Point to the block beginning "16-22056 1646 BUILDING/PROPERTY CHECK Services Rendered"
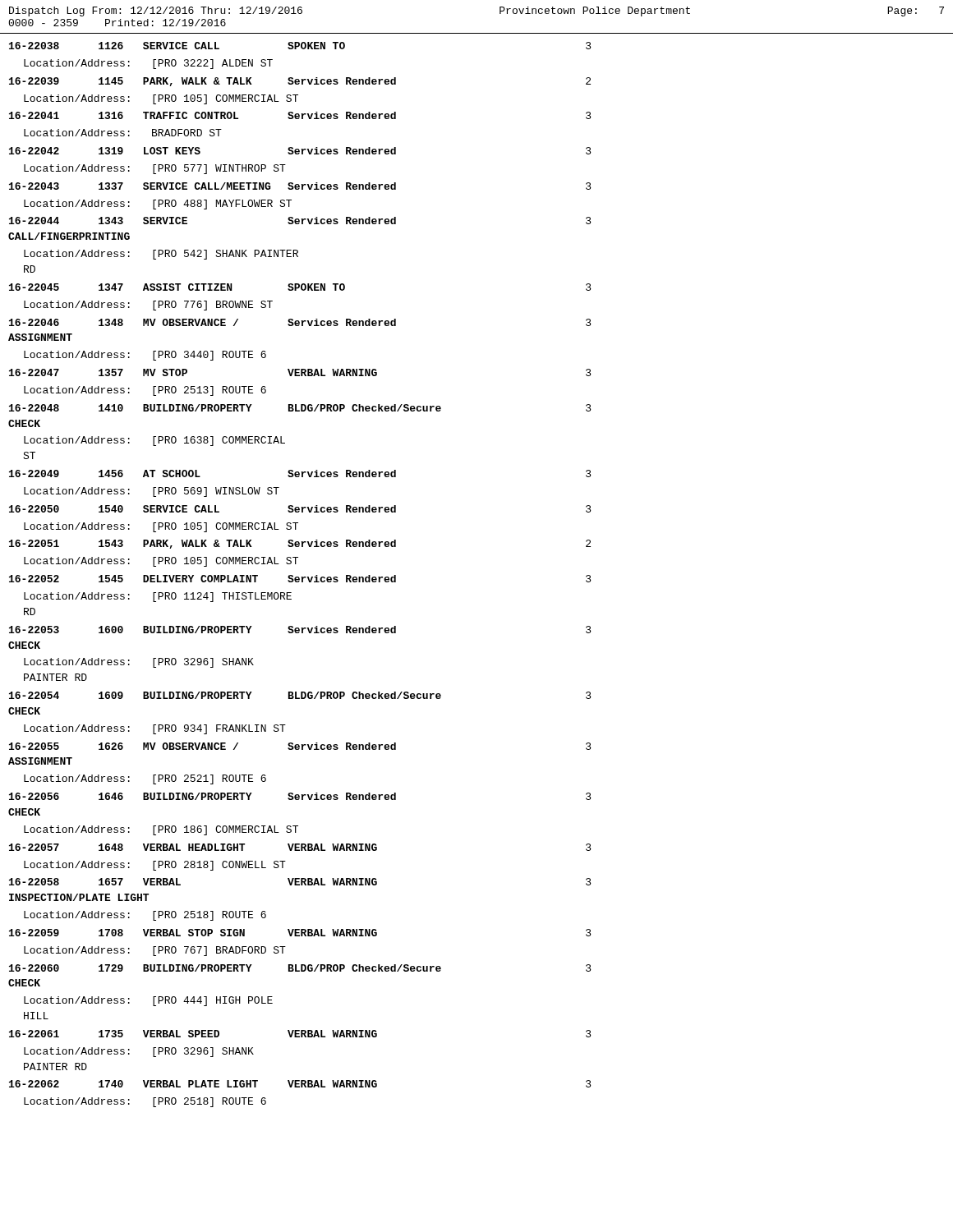Image resolution: width=953 pixels, height=1232 pixels. [x=300, y=796]
